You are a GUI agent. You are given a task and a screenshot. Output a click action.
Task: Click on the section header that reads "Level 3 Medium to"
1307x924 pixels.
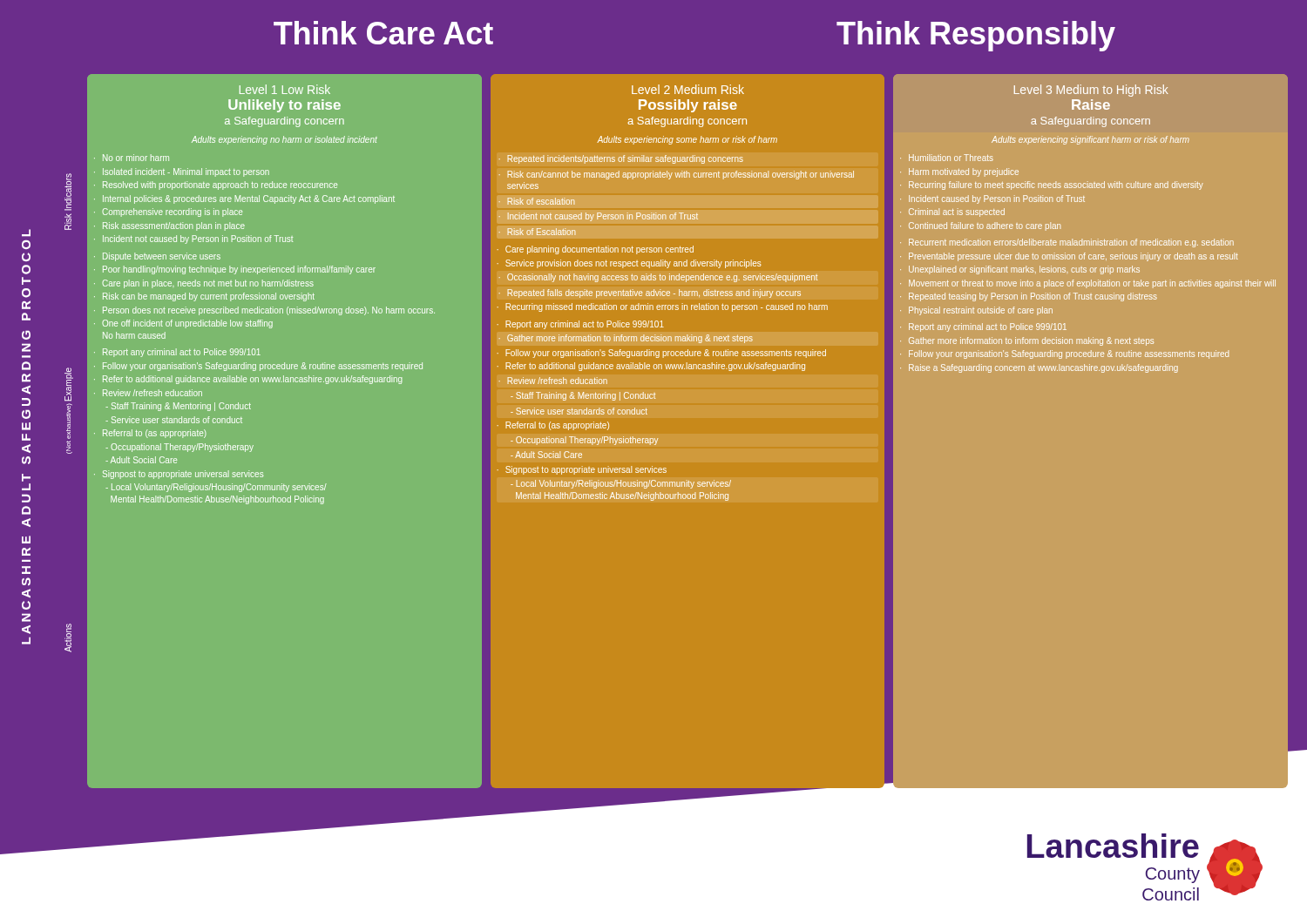pyautogui.click(x=1091, y=105)
